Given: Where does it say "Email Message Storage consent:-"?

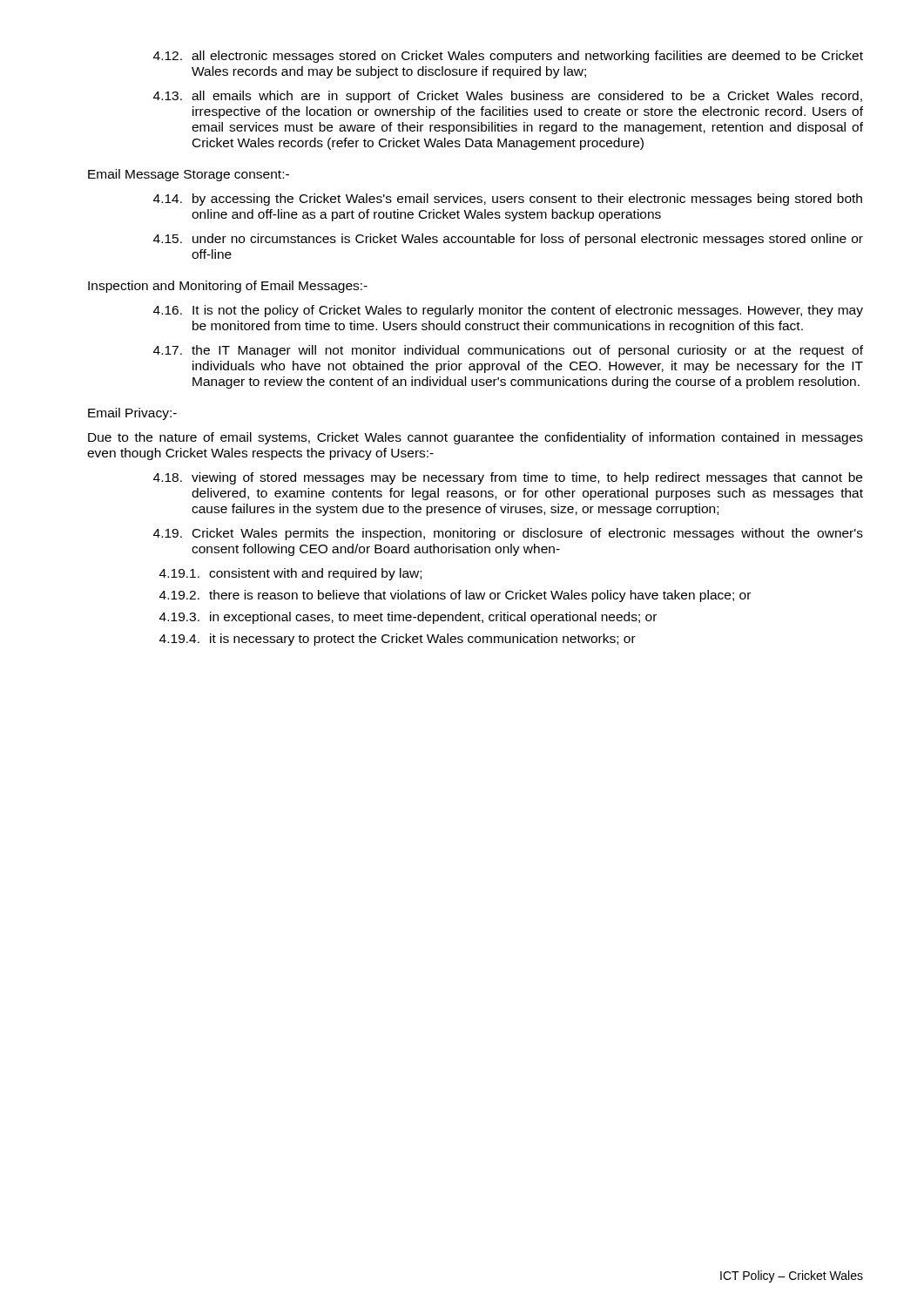Looking at the screenshot, I should (188, 174).
